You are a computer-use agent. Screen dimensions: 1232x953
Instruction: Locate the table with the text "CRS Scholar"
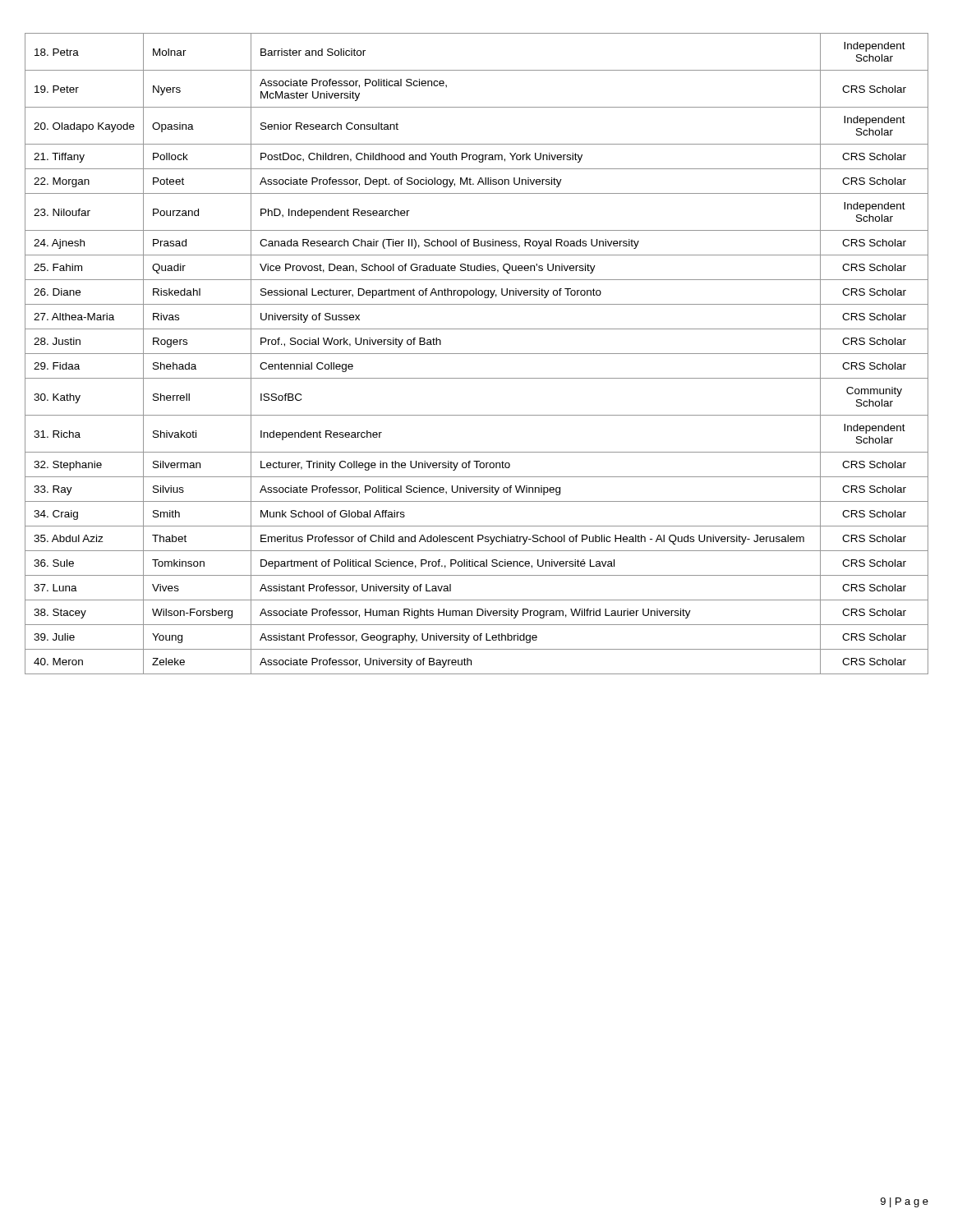[x=476, y=354]
